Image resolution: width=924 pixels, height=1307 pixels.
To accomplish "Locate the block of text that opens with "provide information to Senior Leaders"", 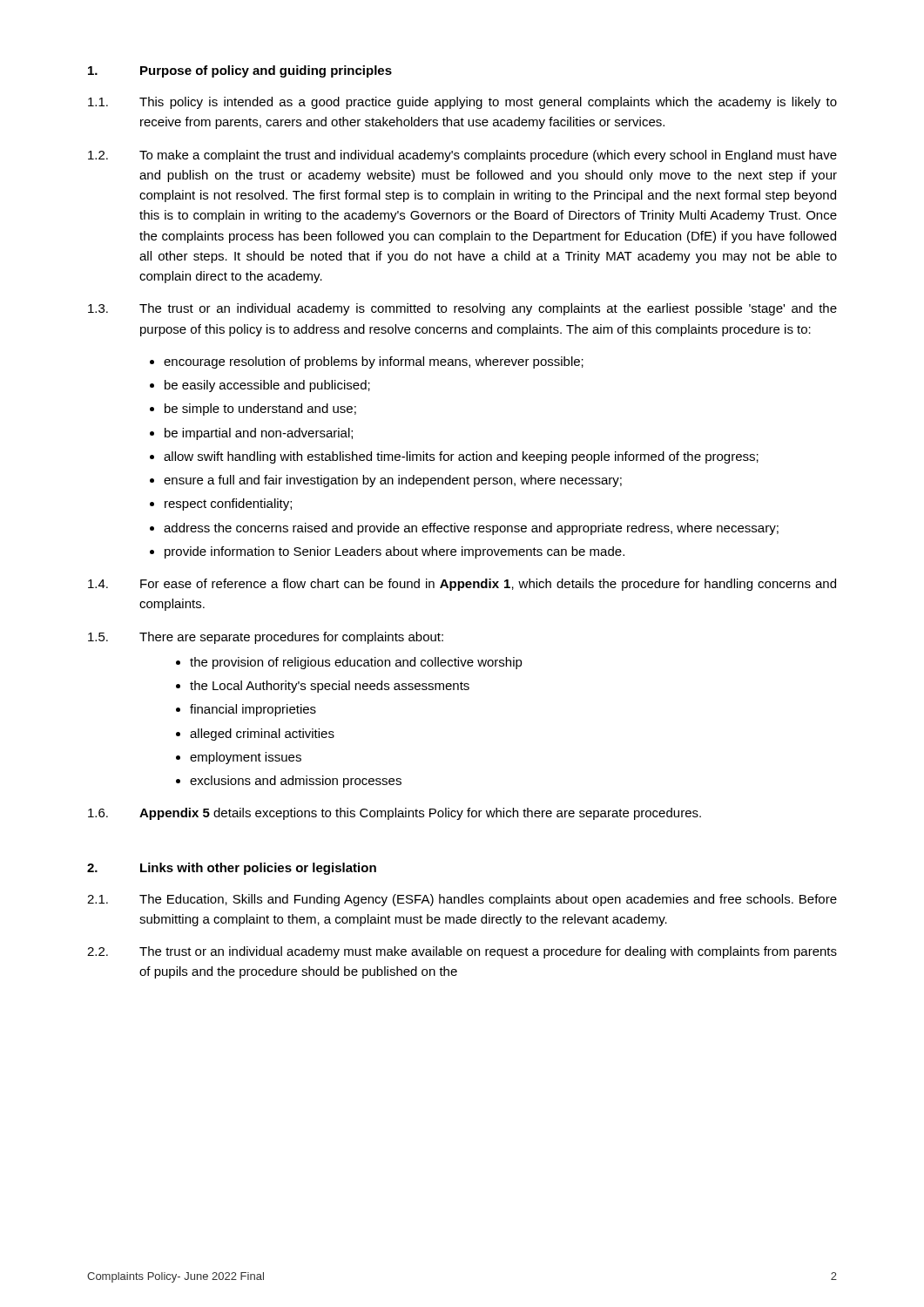I will [x=395, y=551].
